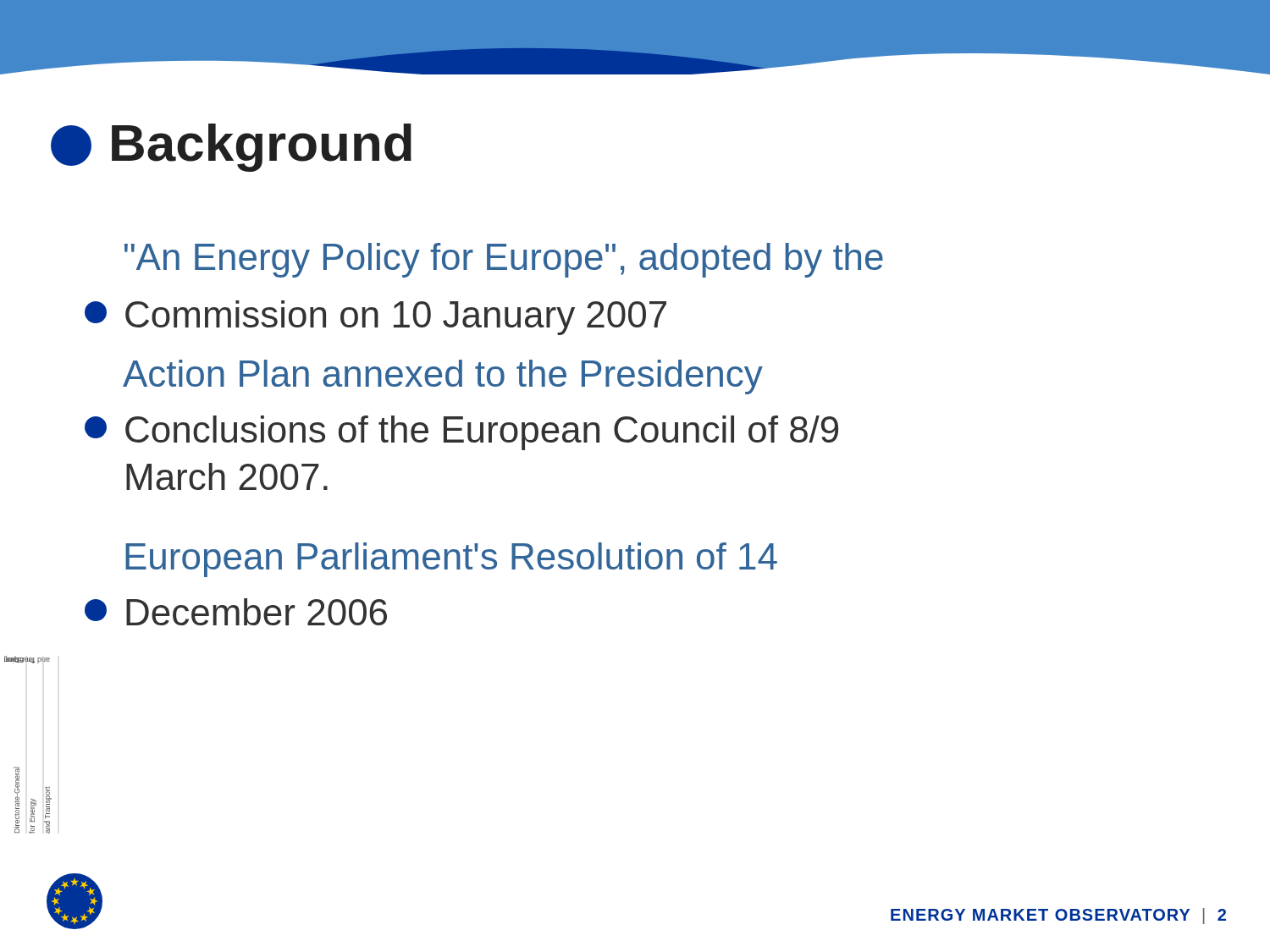Image resolution: width=1270 pixels, height=952 pixels.
Task: Find the block on this page that starts ""An Energy Policy for Europe", adopted by"
Action: [504, 257]
